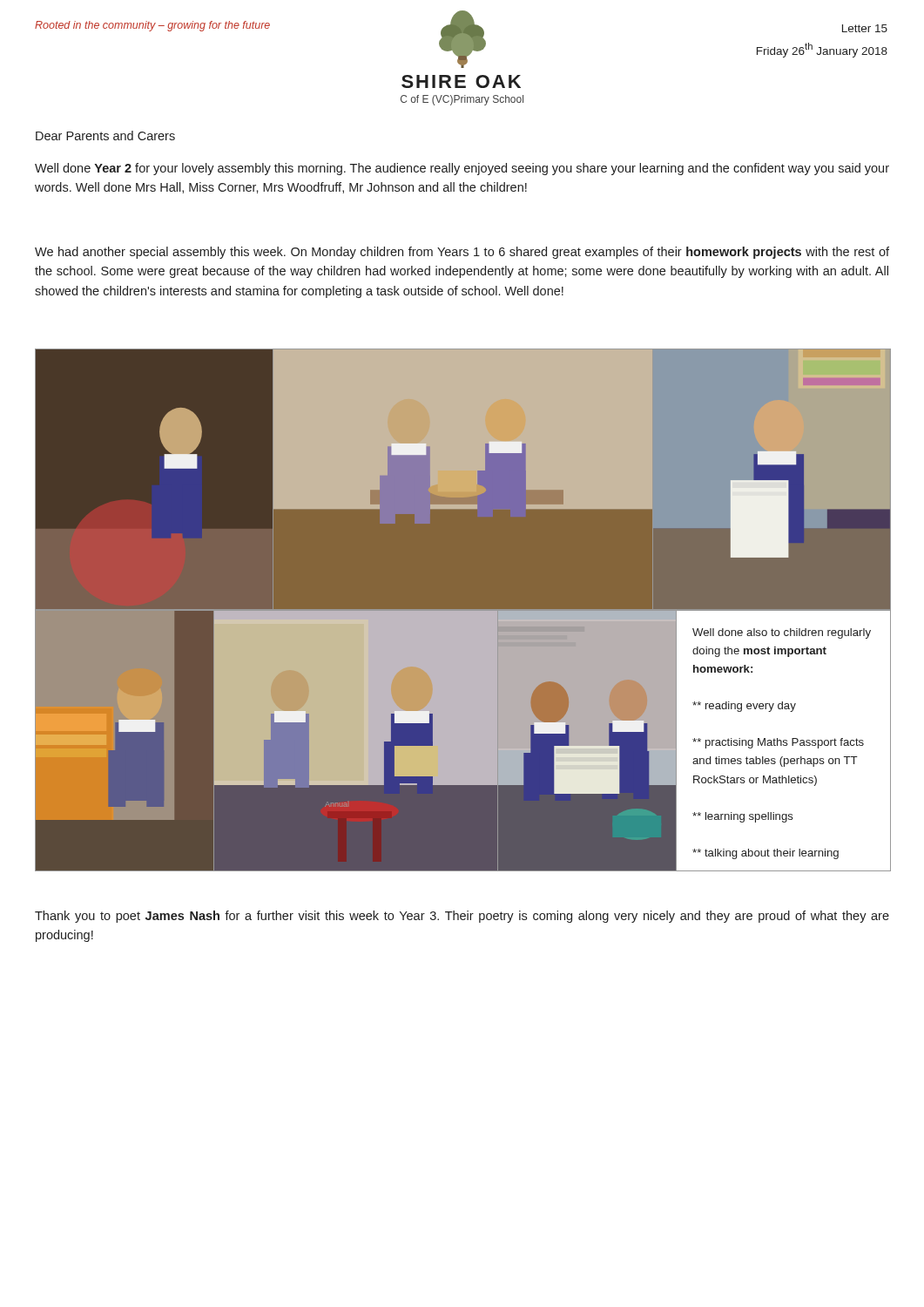
Task: Click on the text block that reads "Well done also to children"
Action: pyautogui.click(x=782, y=742)
